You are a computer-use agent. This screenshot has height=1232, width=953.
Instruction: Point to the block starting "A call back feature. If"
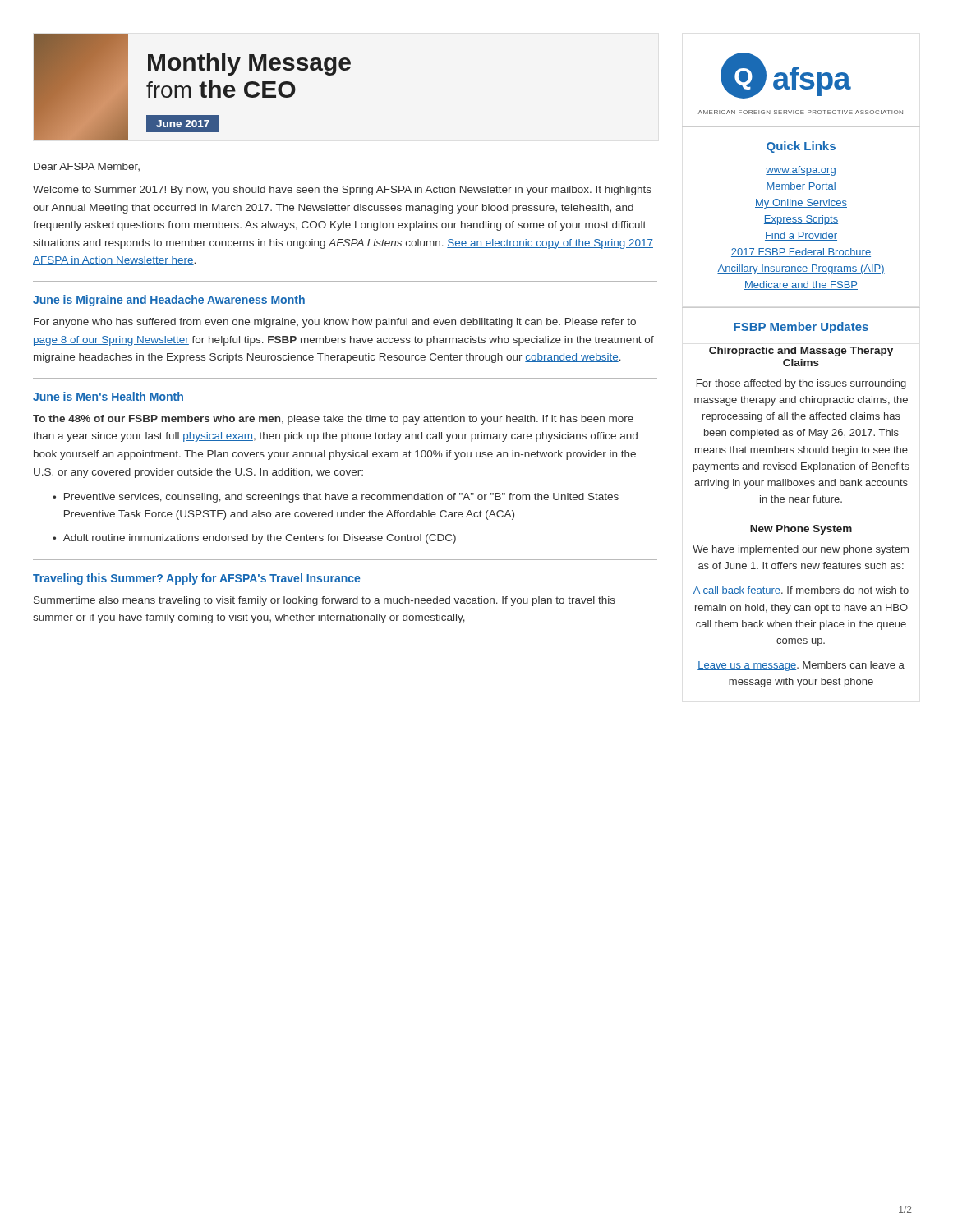(x=801, y=615)
